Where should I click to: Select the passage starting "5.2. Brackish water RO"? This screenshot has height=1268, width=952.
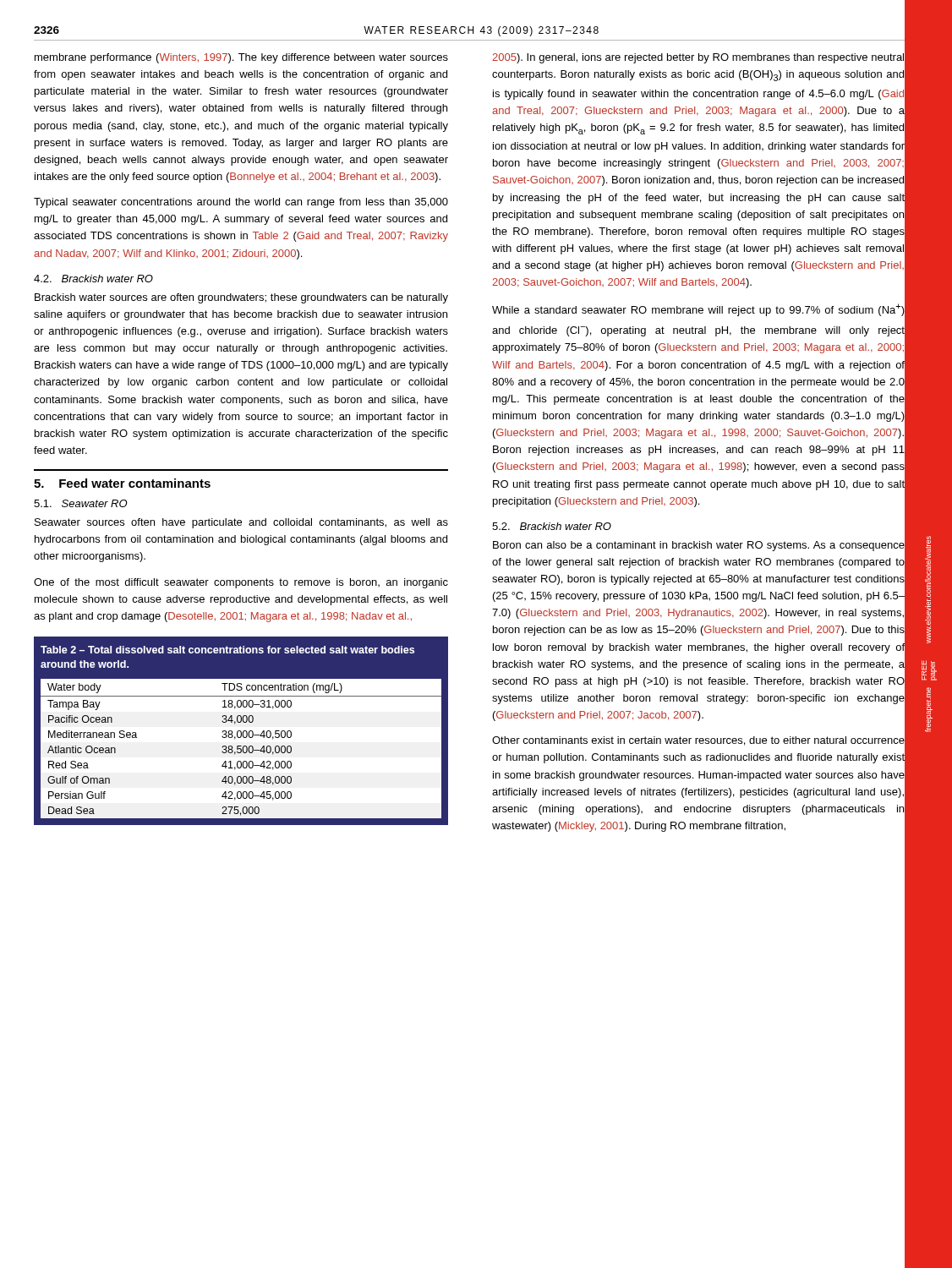coord(552,526)
